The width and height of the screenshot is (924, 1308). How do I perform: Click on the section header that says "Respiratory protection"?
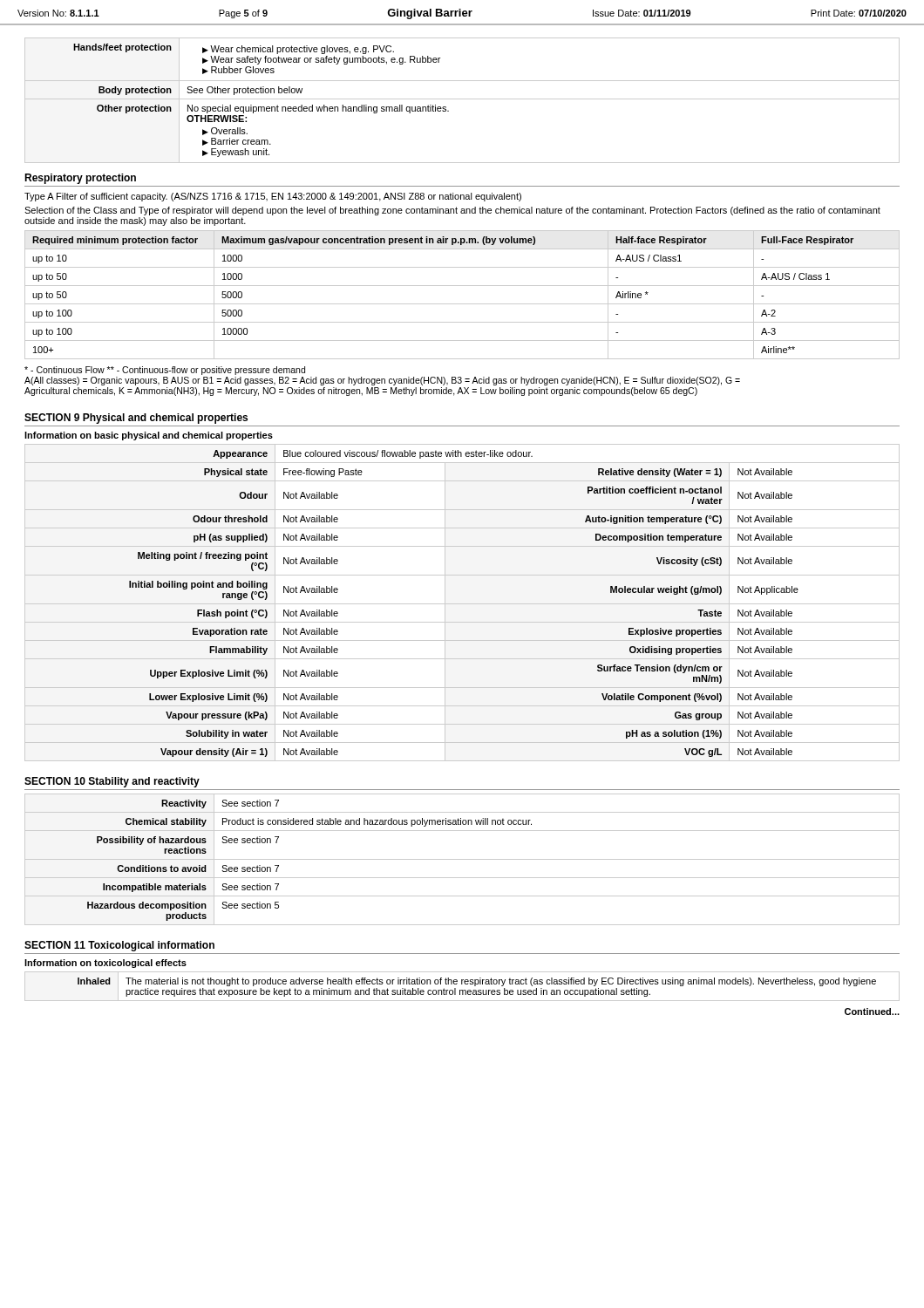click(x=80, y=178)
